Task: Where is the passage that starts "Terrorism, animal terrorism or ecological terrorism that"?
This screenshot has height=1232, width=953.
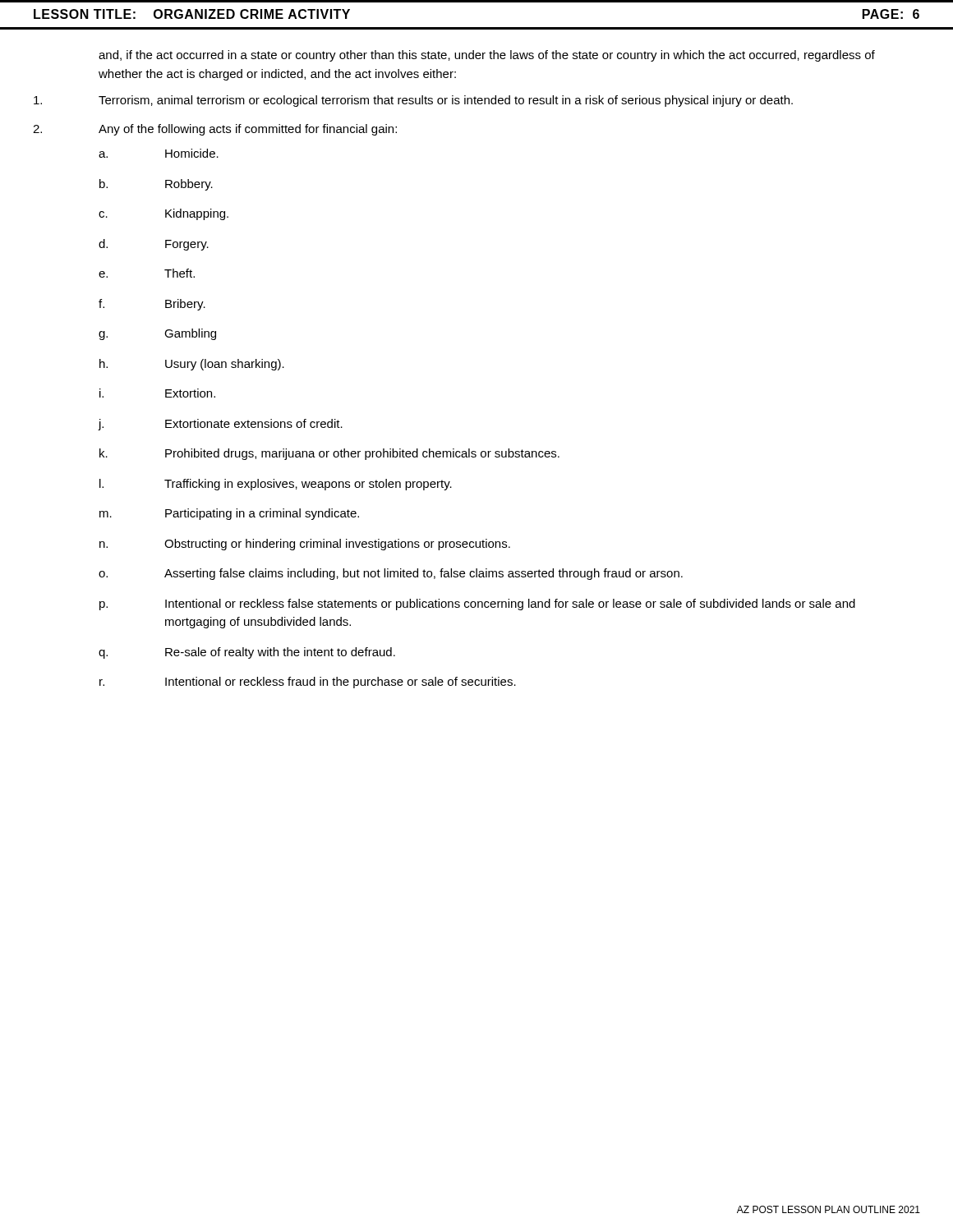Action: point(476,100)
